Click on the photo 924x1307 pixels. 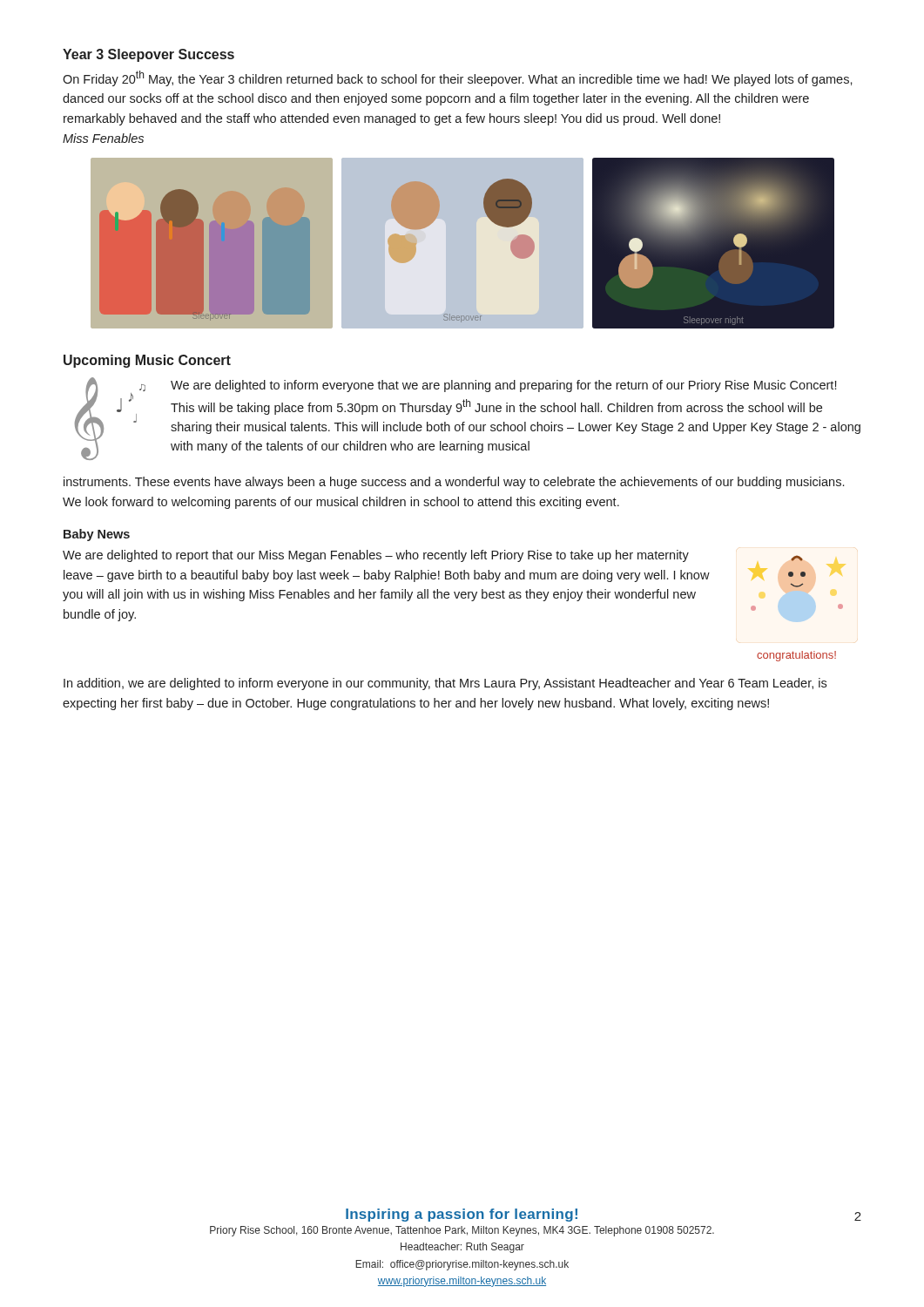[462, 243]
